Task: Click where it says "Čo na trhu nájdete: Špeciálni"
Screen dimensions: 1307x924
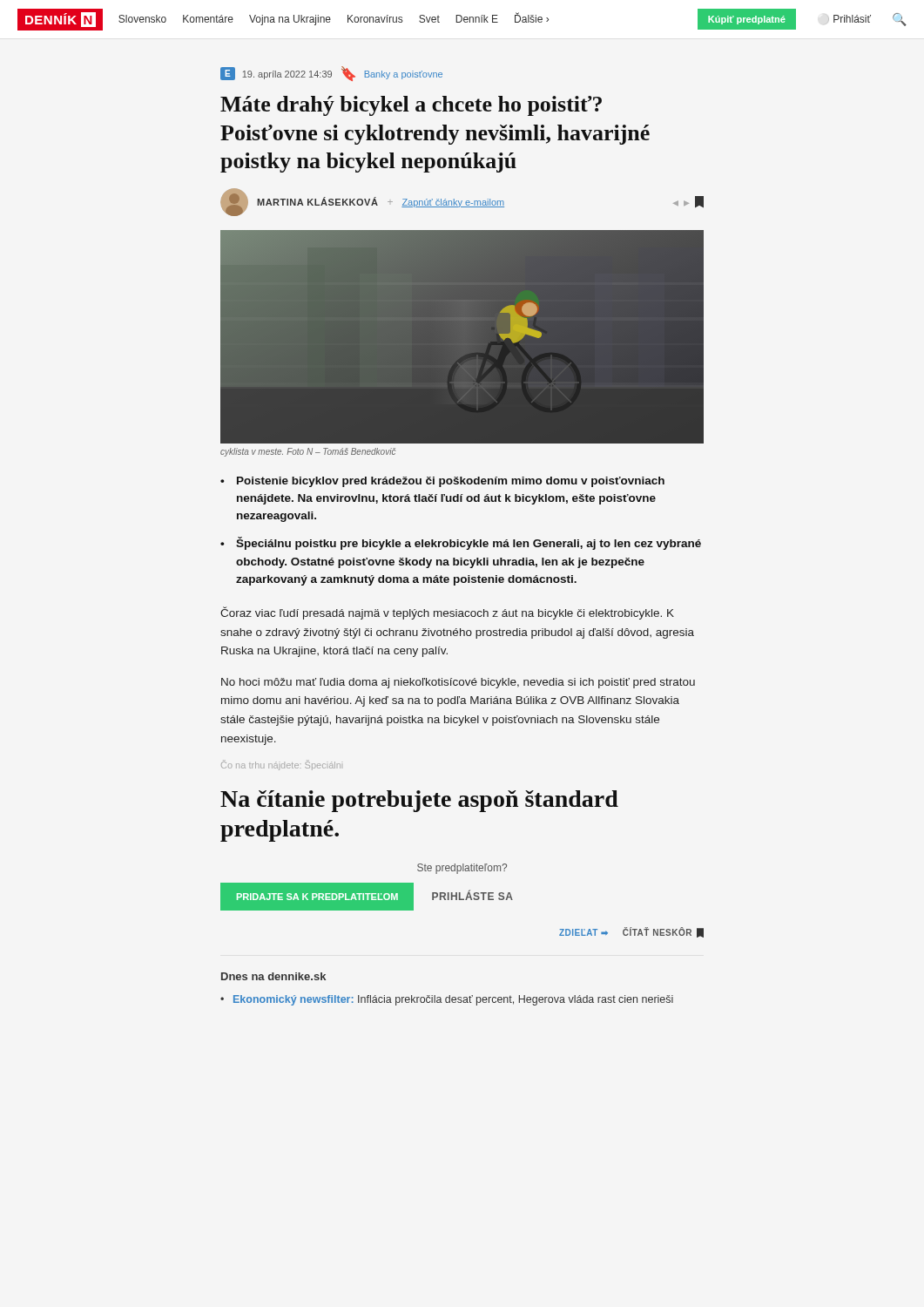Action: point(282,765)
